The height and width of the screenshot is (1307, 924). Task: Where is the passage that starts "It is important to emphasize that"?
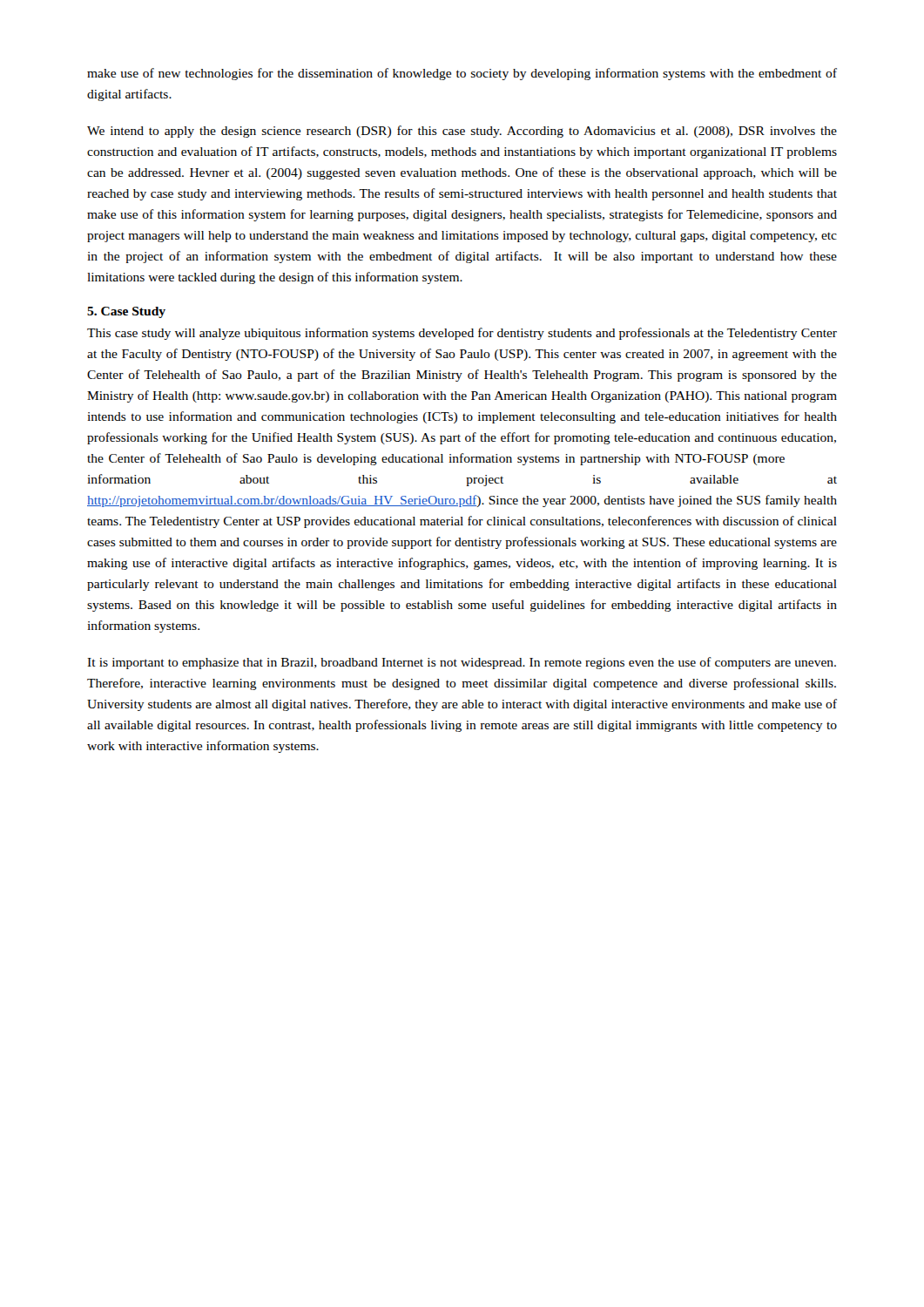pyautogui.click(x=462, y=704)
